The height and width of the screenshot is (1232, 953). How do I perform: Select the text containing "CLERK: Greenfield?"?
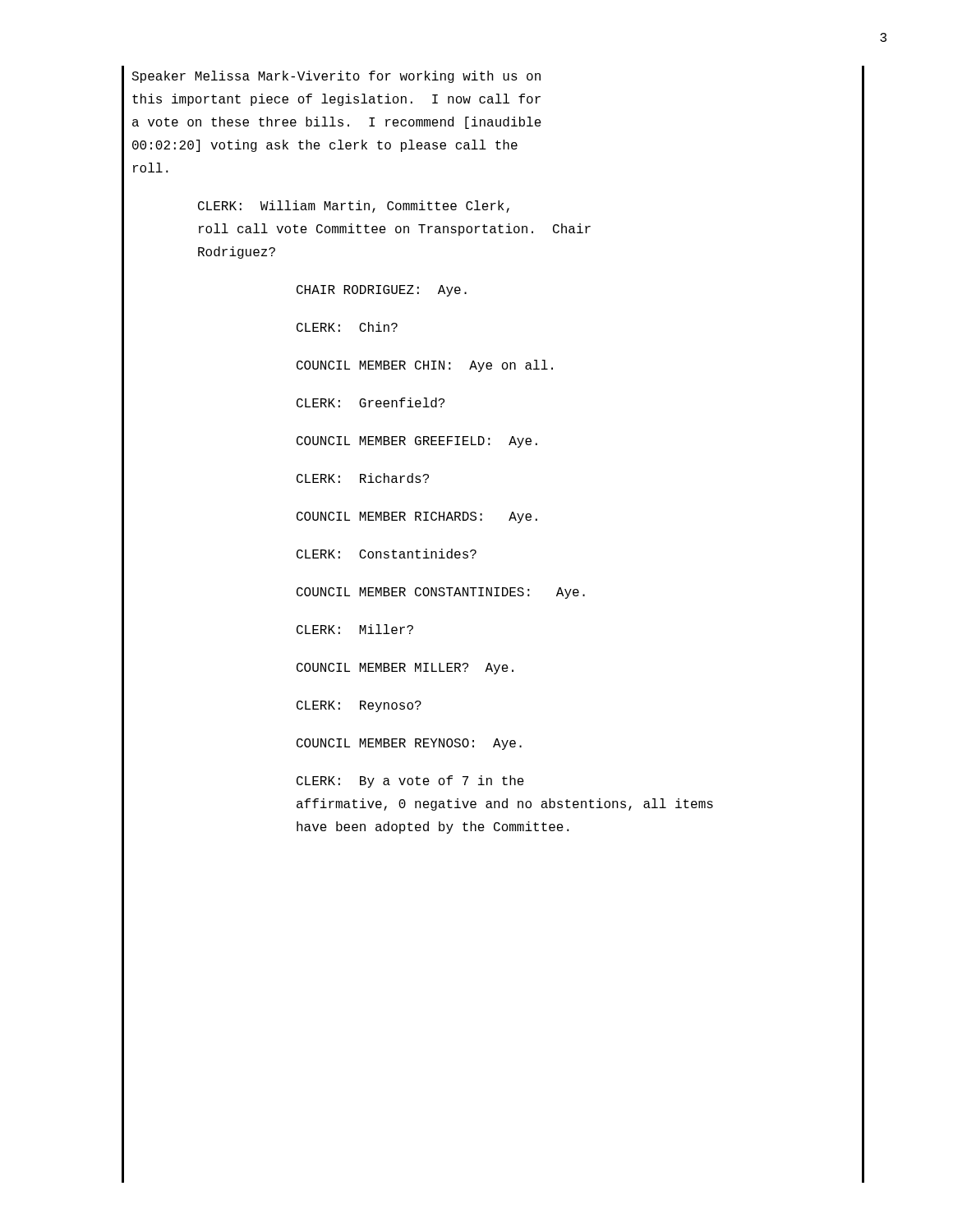371,404
